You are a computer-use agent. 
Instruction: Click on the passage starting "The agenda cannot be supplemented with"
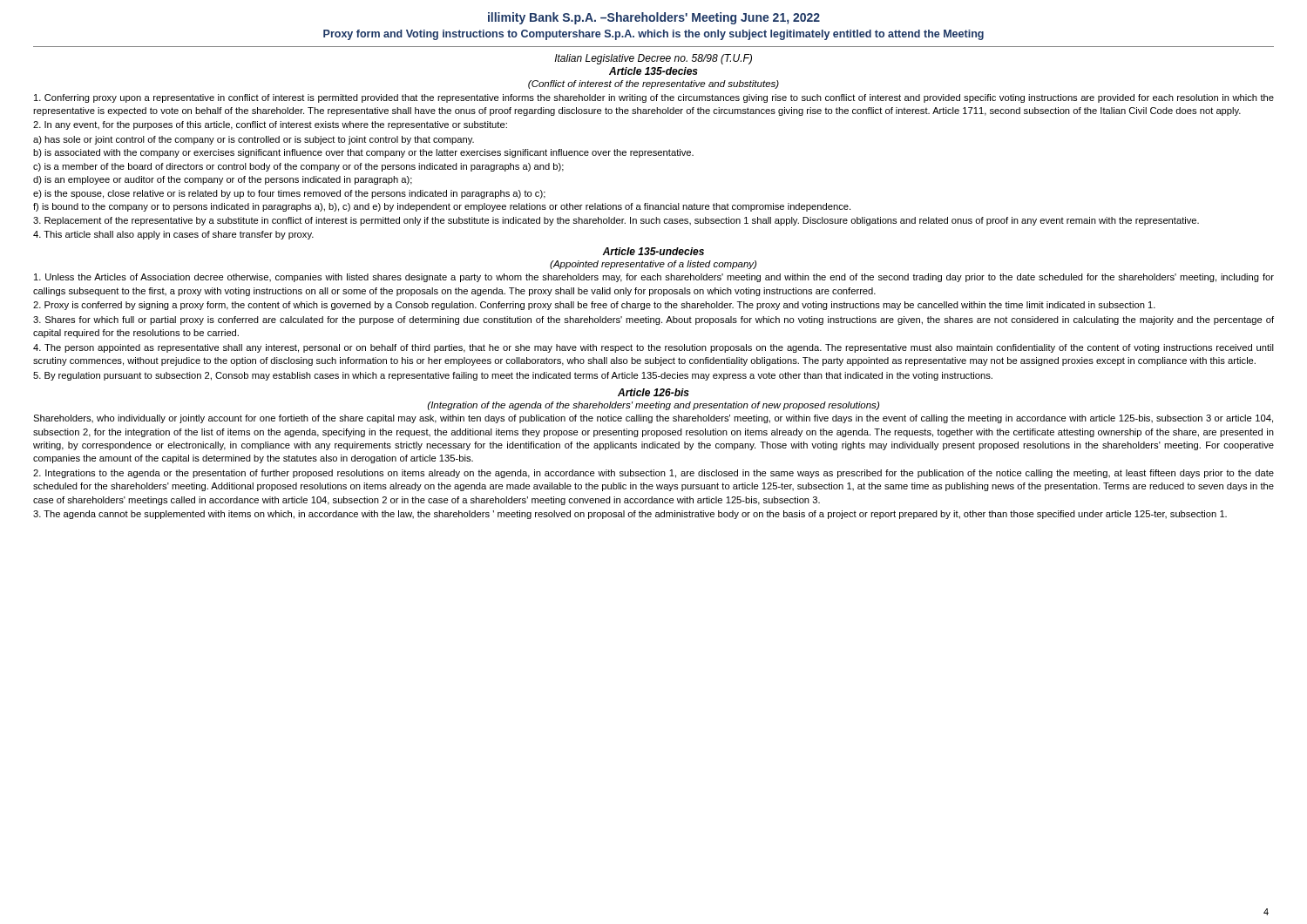pyautogui.click(x=654, y=515)
